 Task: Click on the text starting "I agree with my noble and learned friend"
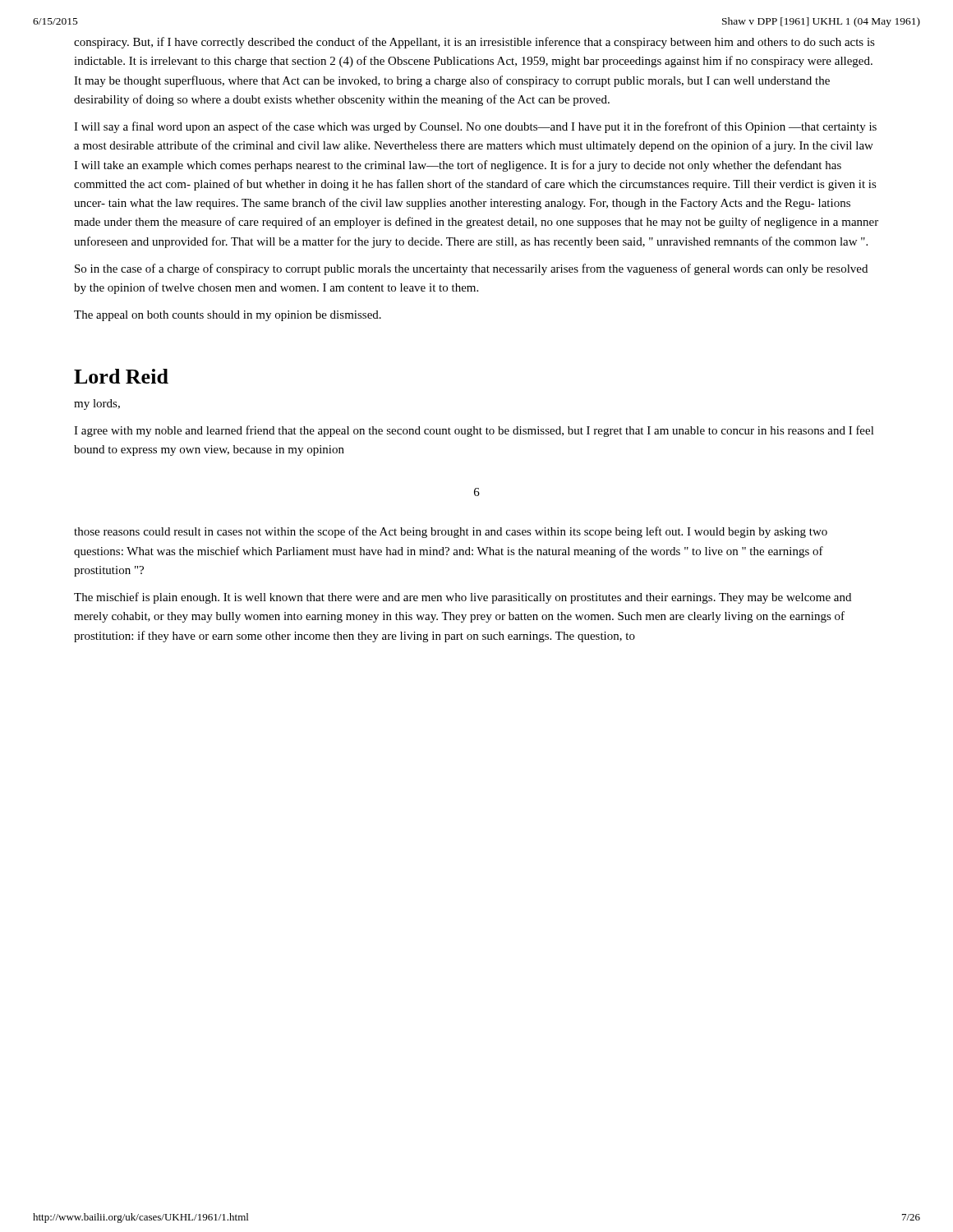pyautogui.click(x=476, y=440)
